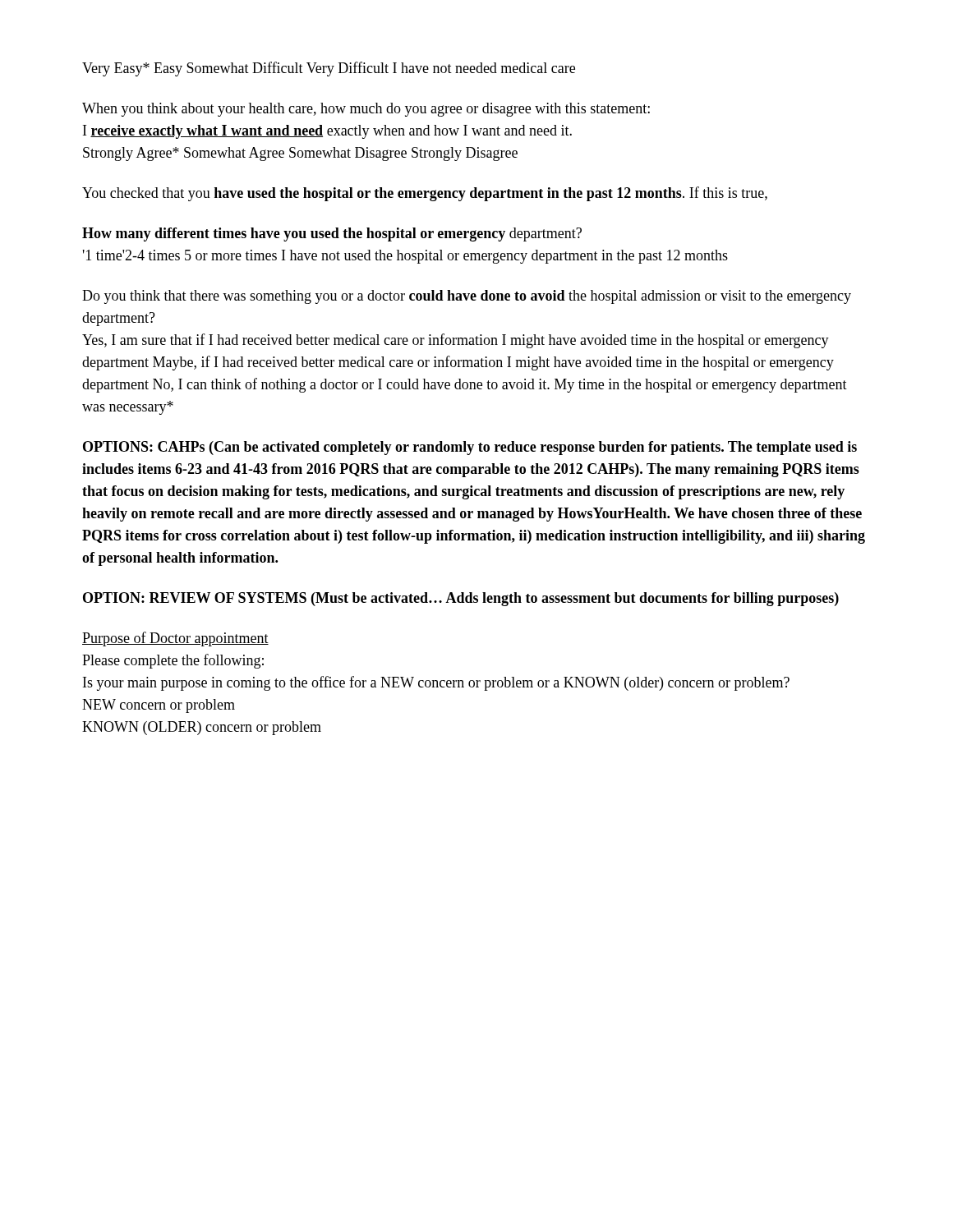Screen dimensions: 1232x953
Task: Find the block on this page that starts "OPTIONS: CAHPs (Can be activated completely or randomly"
Action: pyautogui.click(x=474, y=502)
